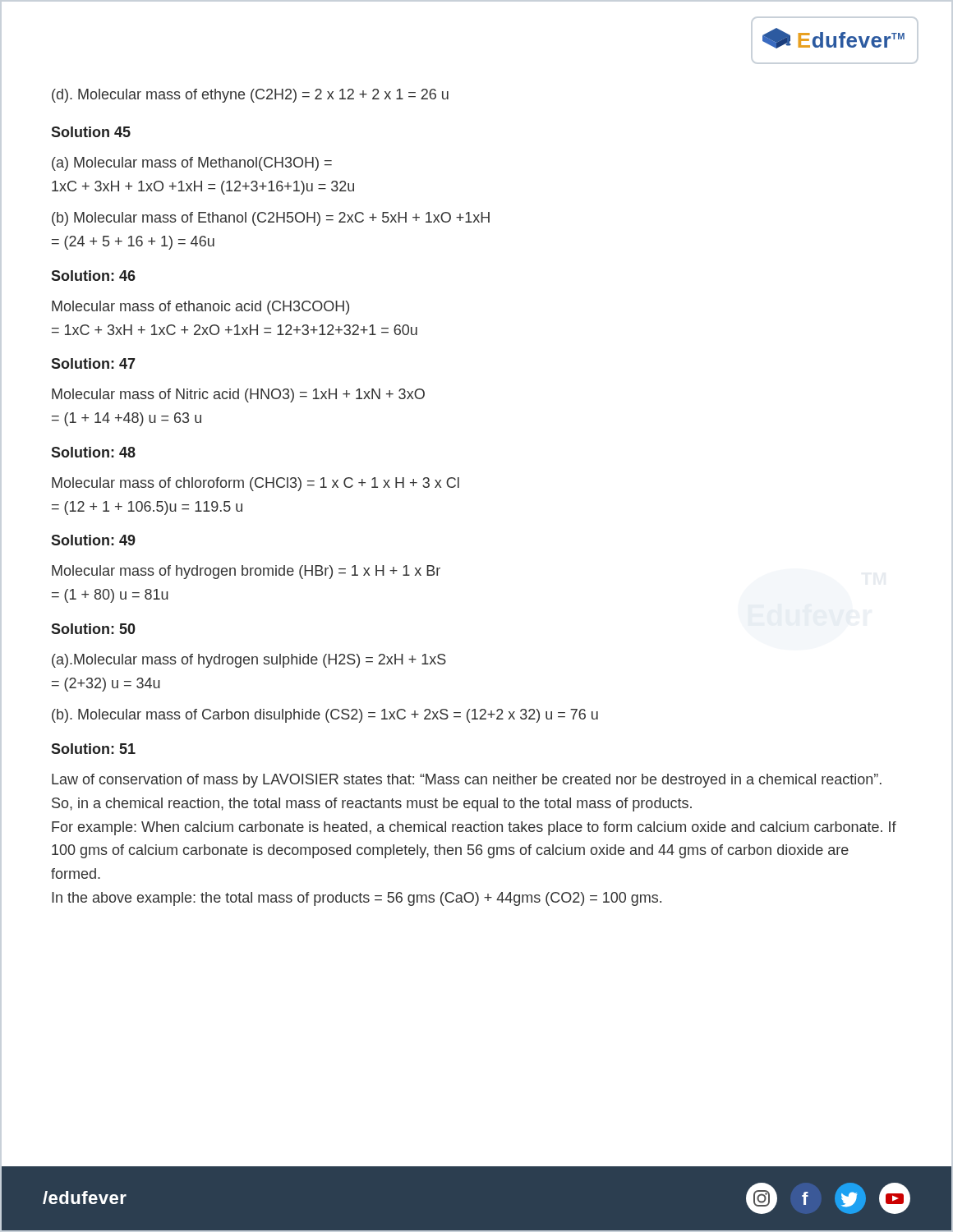Click the passage that begins "Law of conservation of mass by LAVOISIER"
Screen dimensions: 1232x953
click(x=473, y=839)
